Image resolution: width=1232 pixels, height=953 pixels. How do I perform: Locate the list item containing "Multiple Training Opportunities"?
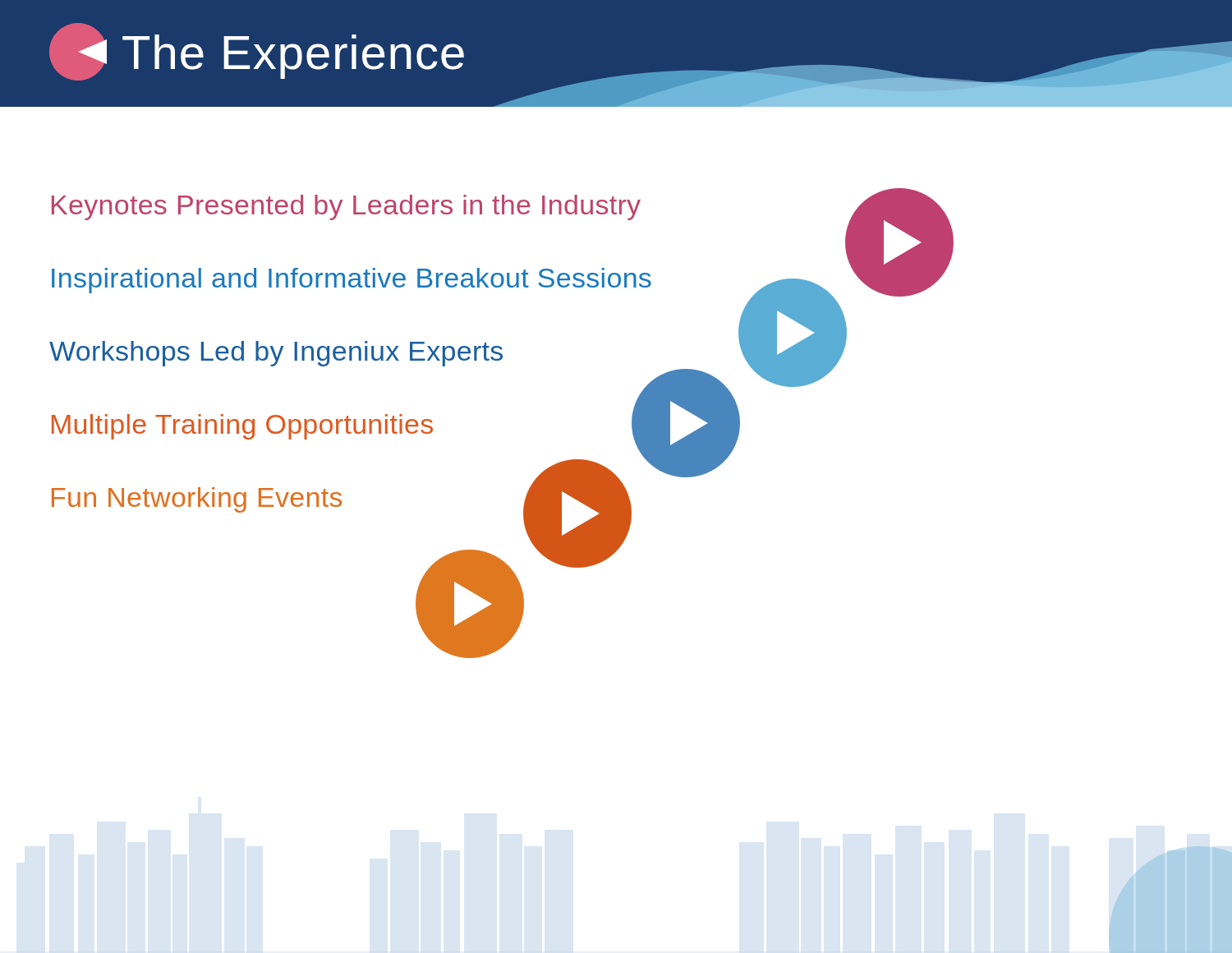(x=242, y=424)
